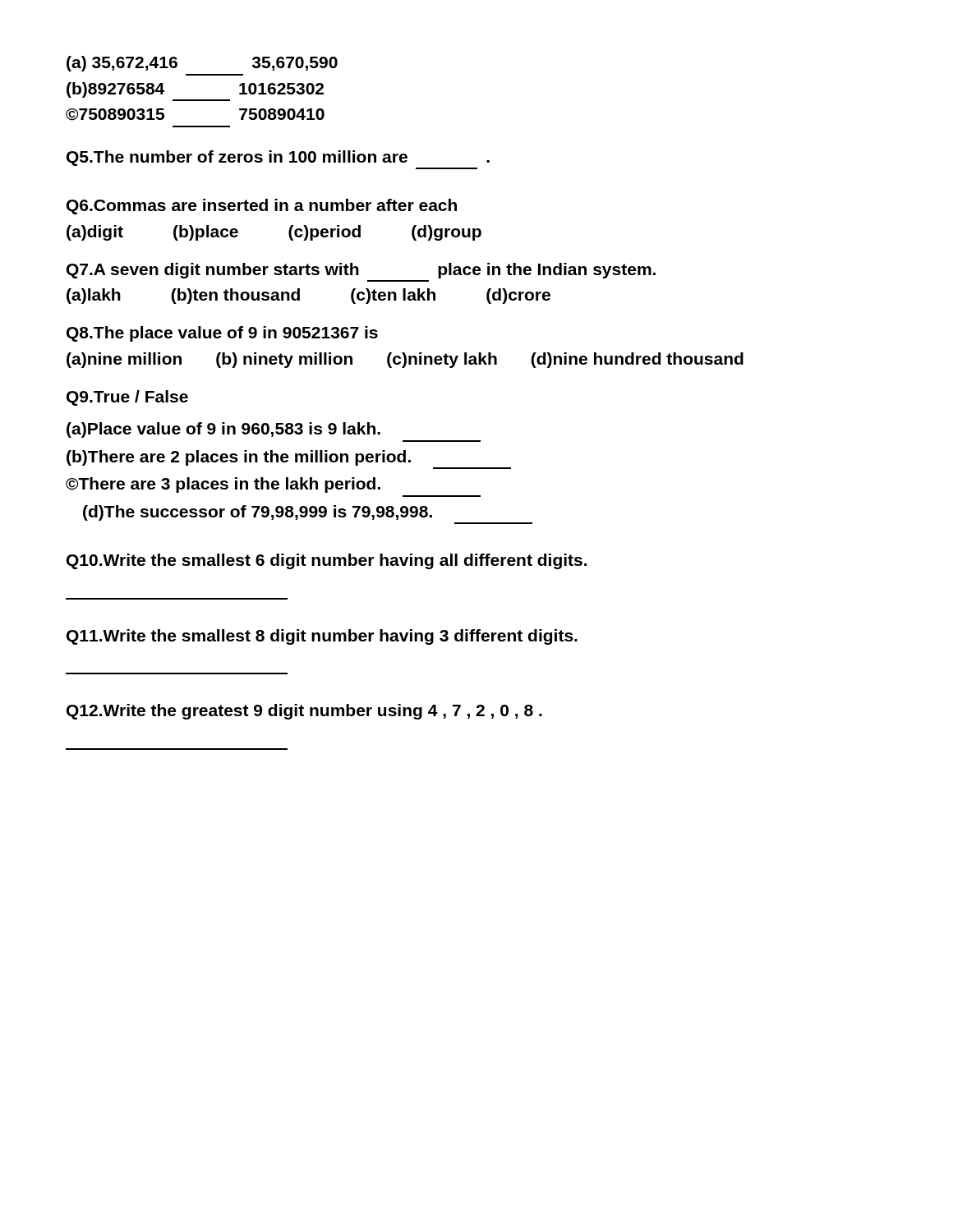The image size is (953, 1232).
Task: Find the text block containing "Q12.Write the greatest 9 digit number using"
Action: [x=476, y=710]
